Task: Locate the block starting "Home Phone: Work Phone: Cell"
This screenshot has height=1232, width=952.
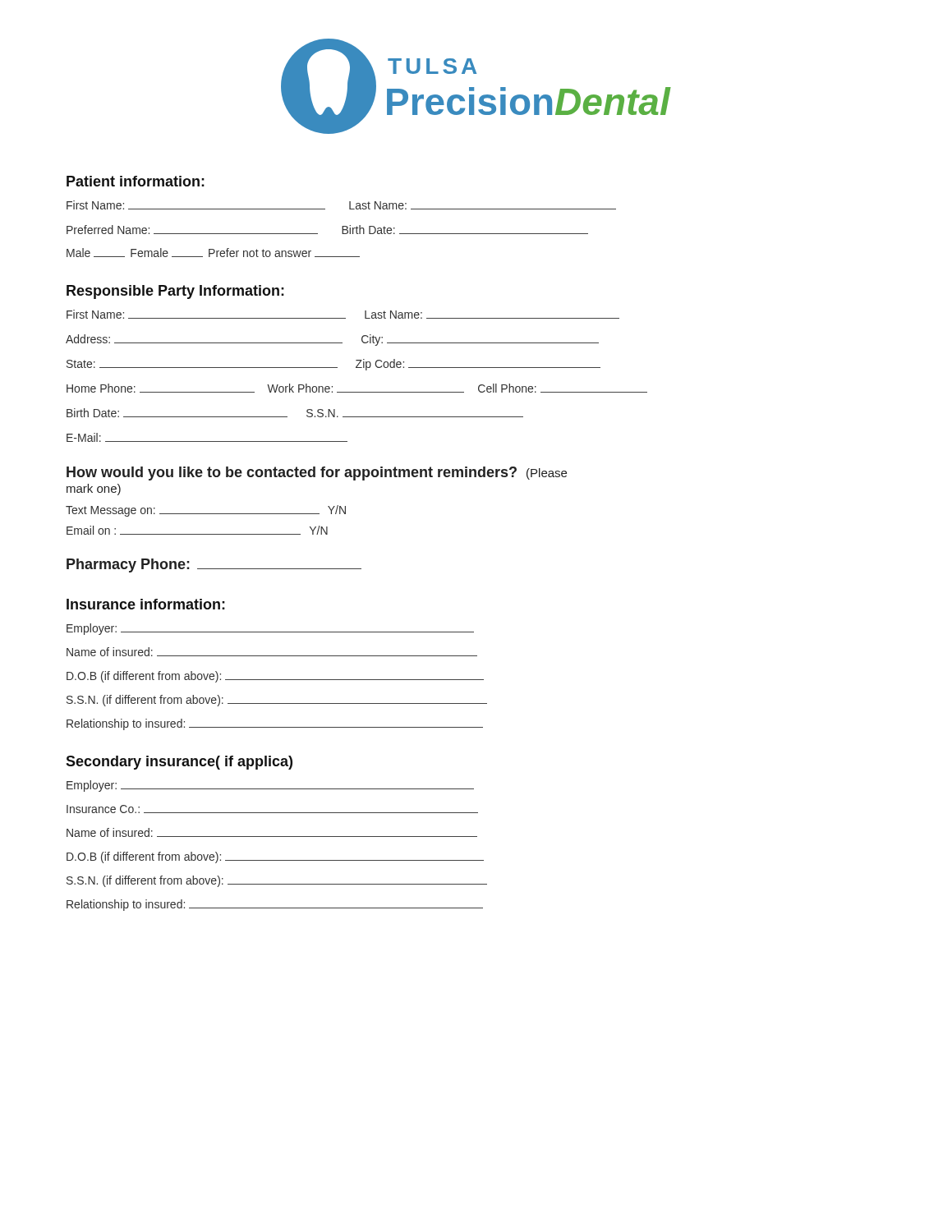Action: tap(356, 387)
